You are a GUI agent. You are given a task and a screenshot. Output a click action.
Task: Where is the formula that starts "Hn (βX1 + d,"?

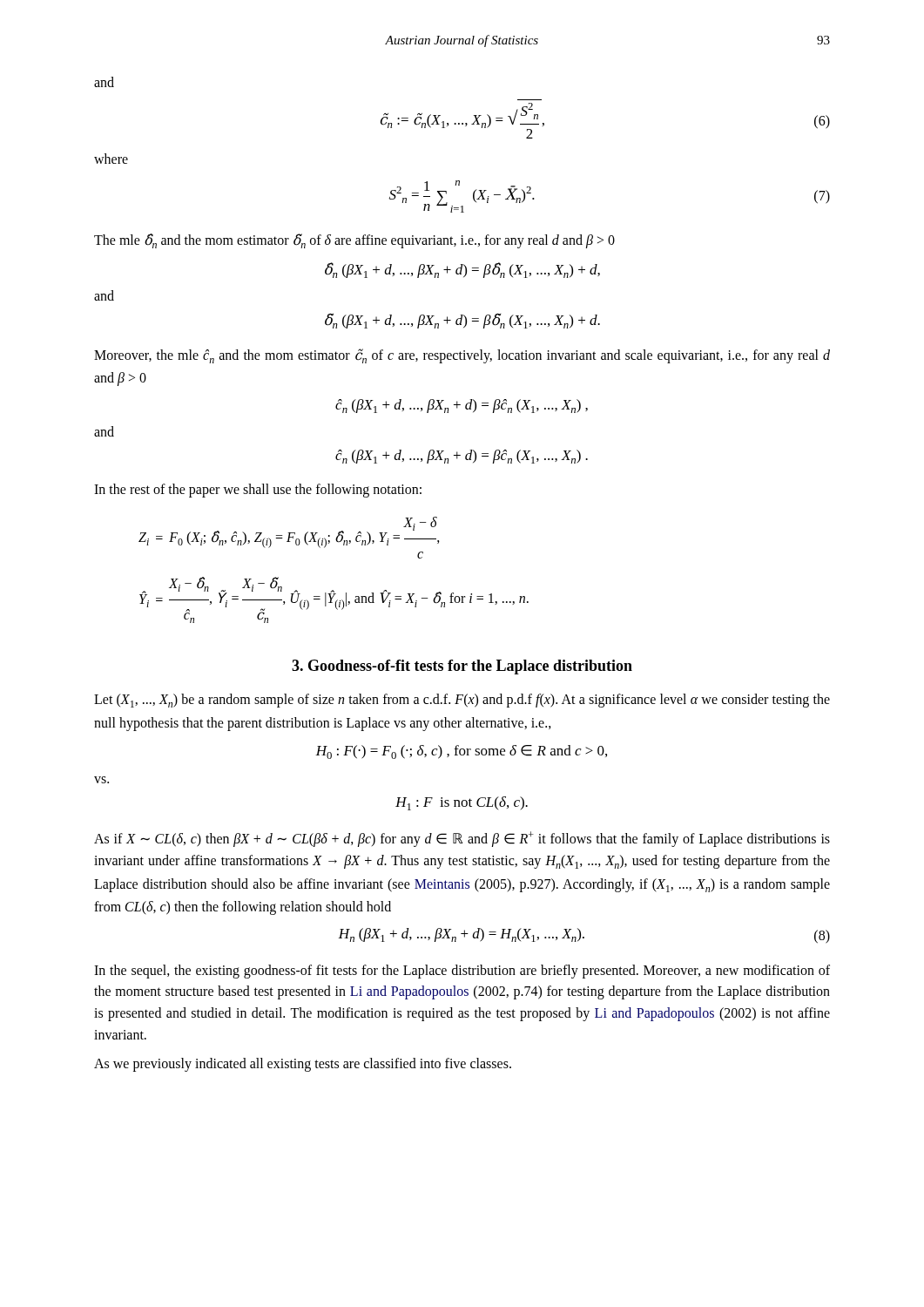[584, 936]
